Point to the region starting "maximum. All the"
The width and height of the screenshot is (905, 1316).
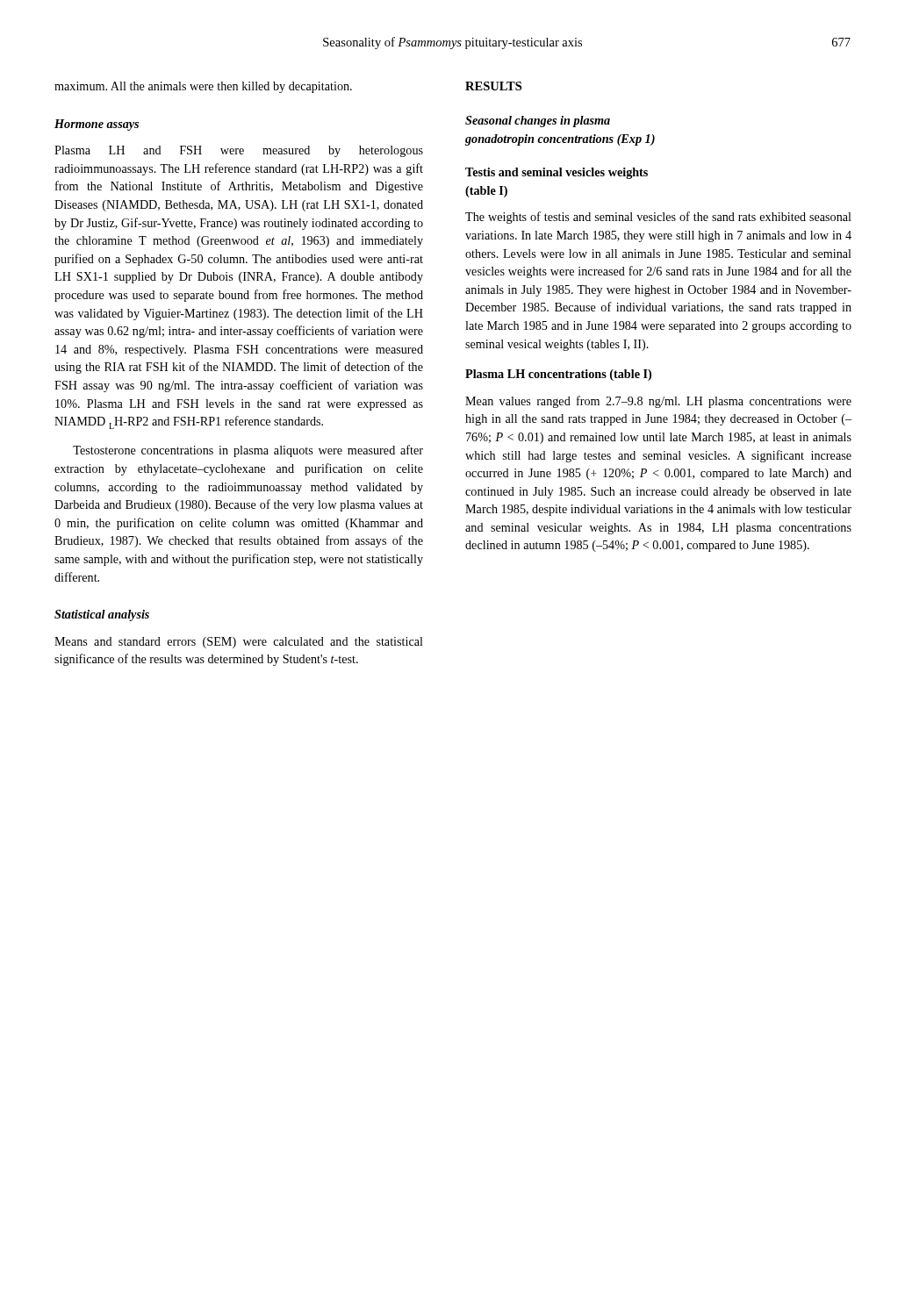point(203,86)
